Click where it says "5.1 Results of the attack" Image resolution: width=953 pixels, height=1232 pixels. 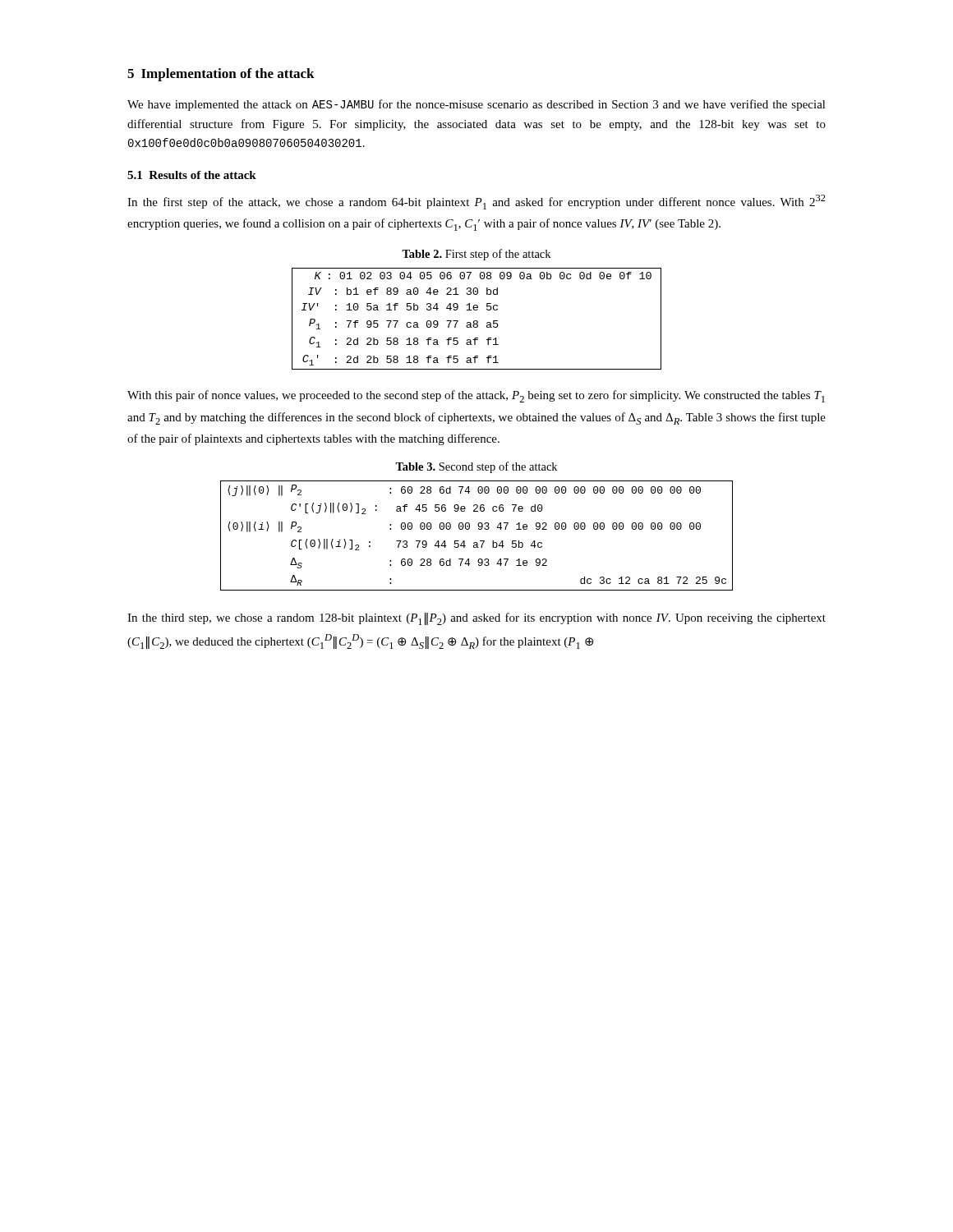[192, 175]
